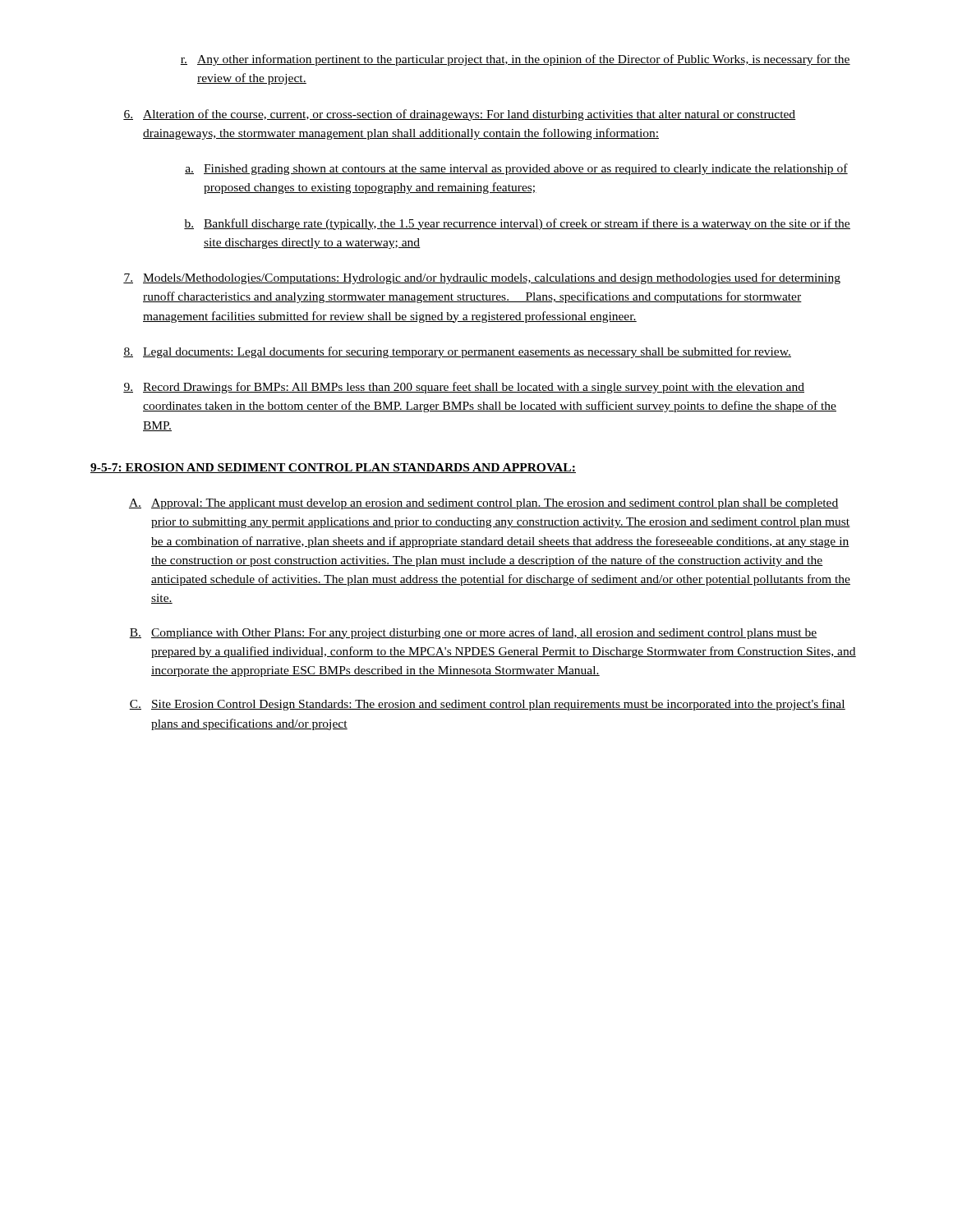Select the list item that says "r. Any other information pertinent to"
This screenshot has height=1232, width=953.
coord(513,68)
